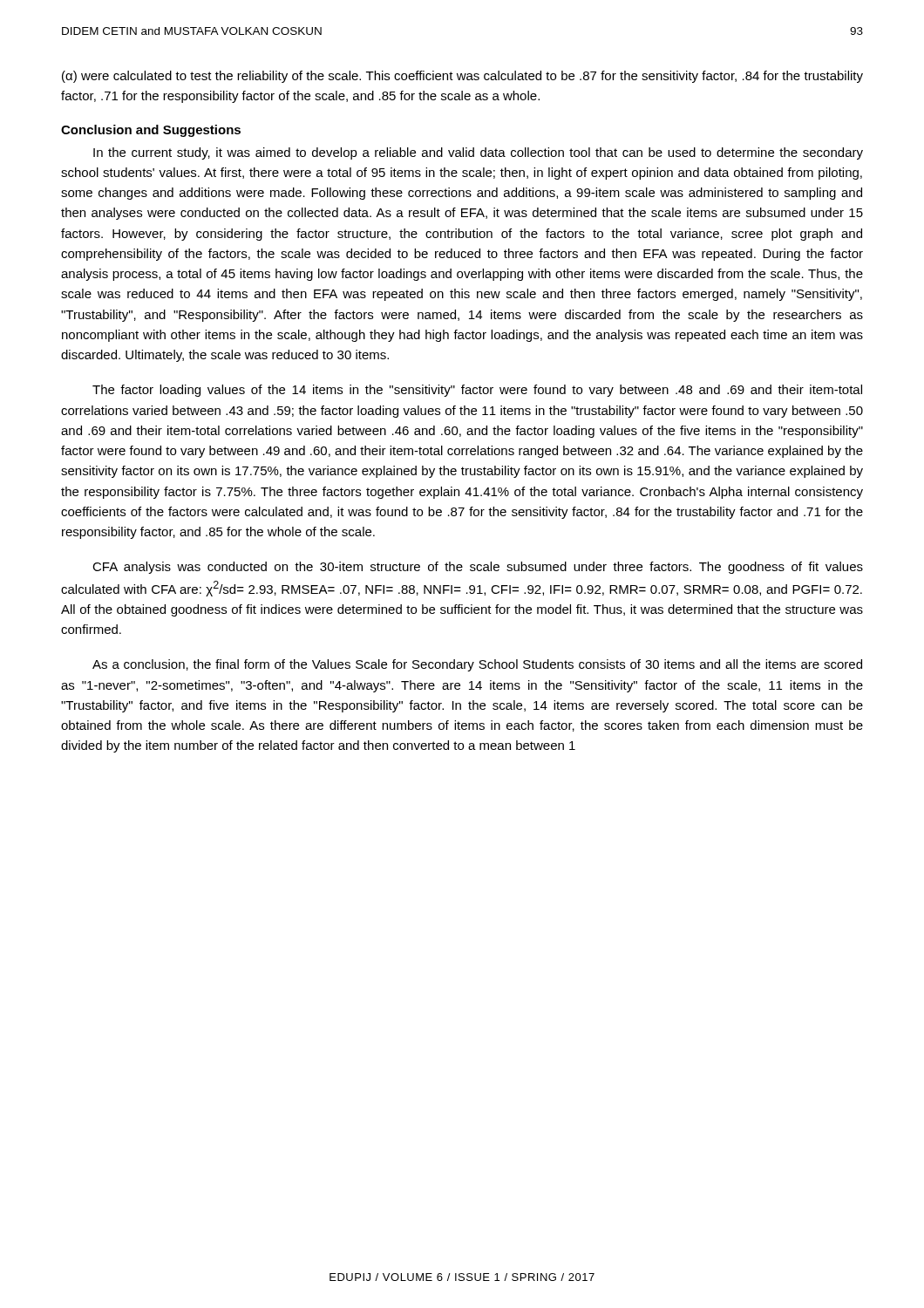Locate the block starting "In the current study, it was aimed"
Screen dimensions: 1308x924
(x=462, y=253)
